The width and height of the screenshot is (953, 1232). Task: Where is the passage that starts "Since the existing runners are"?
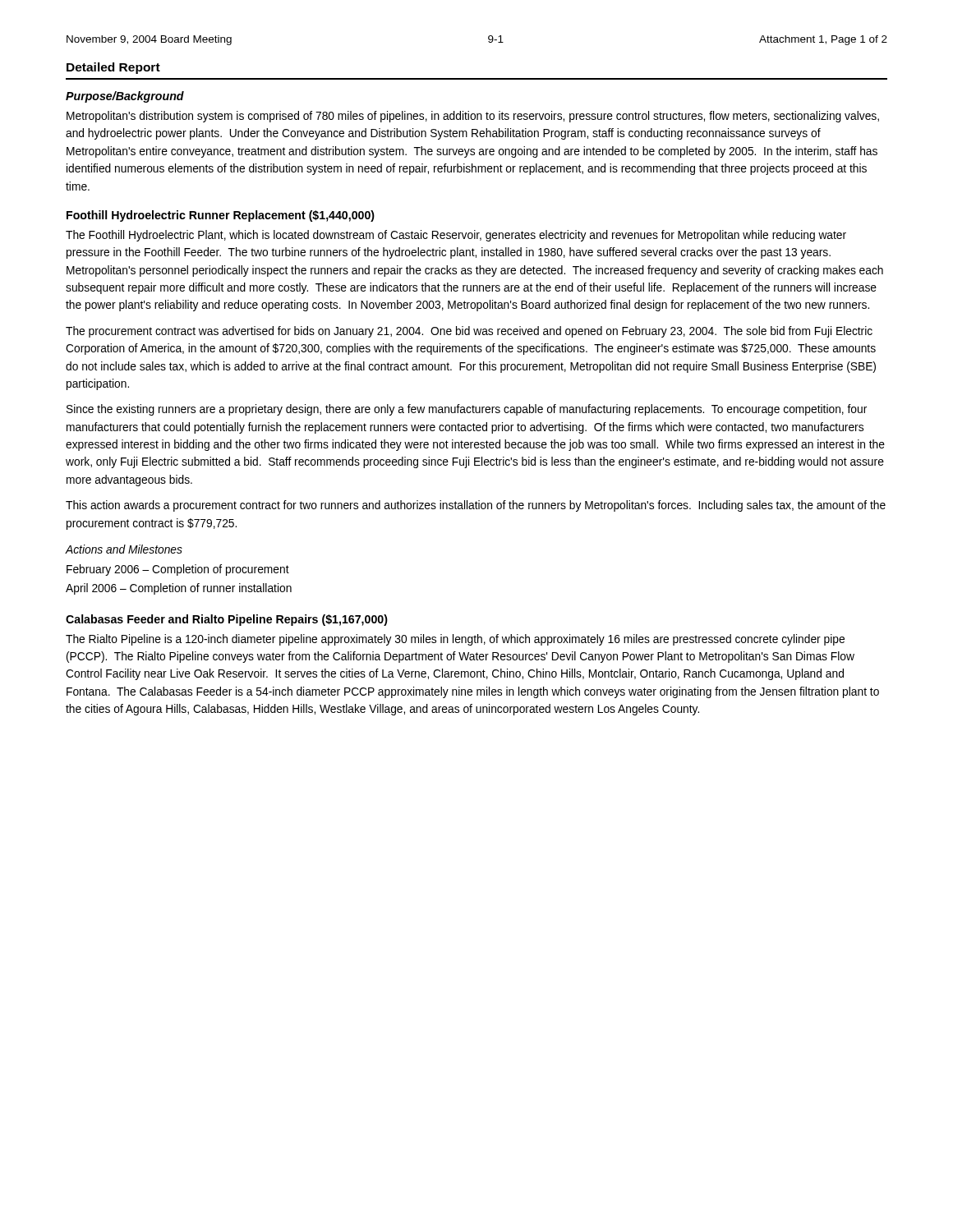click(x=475, y=445)
